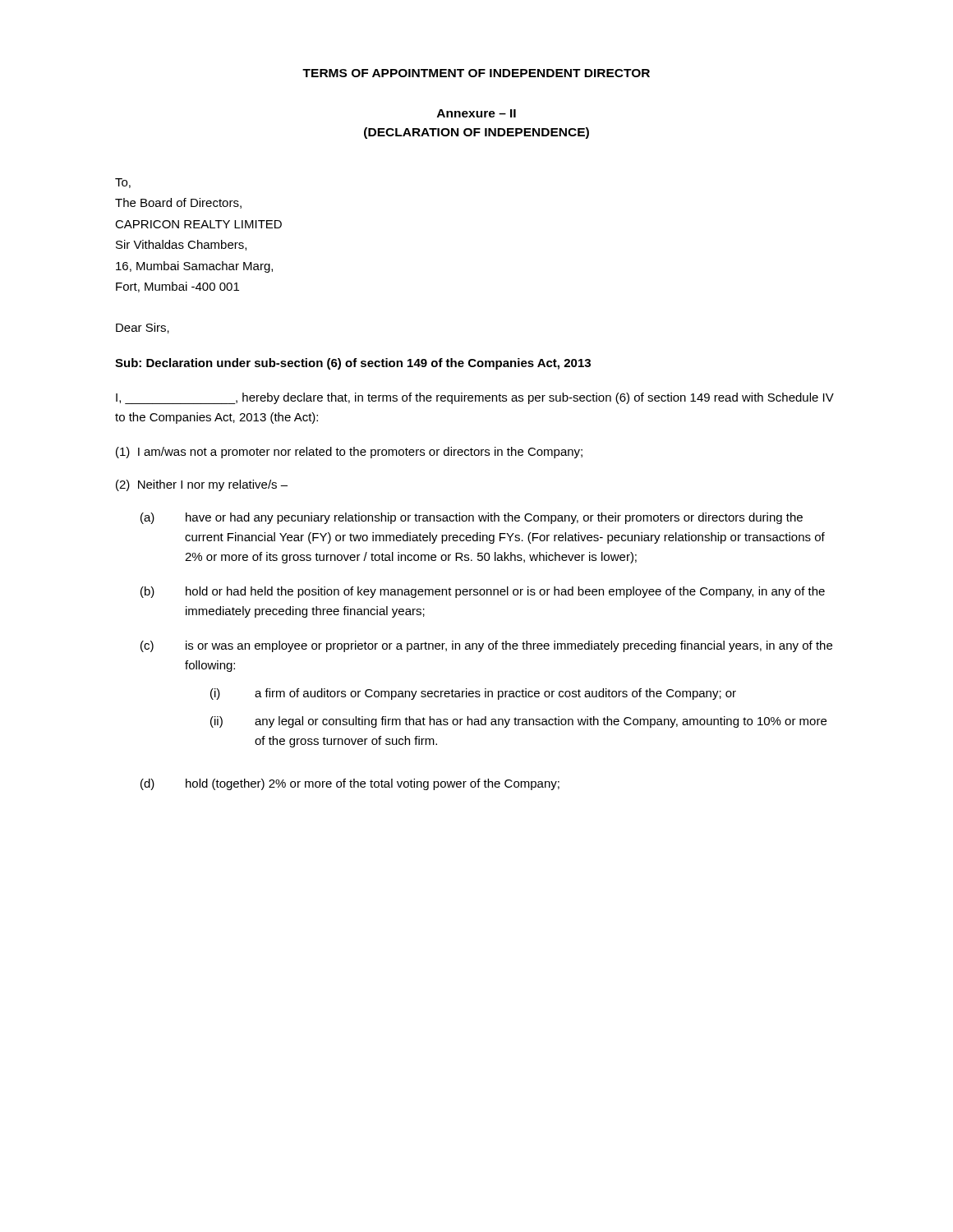Find the block on this page that starts "To, The Board of Directors, CAPRICON REALTY LIMITED"
Screen dimensions: 1232x953
point(199,234)
